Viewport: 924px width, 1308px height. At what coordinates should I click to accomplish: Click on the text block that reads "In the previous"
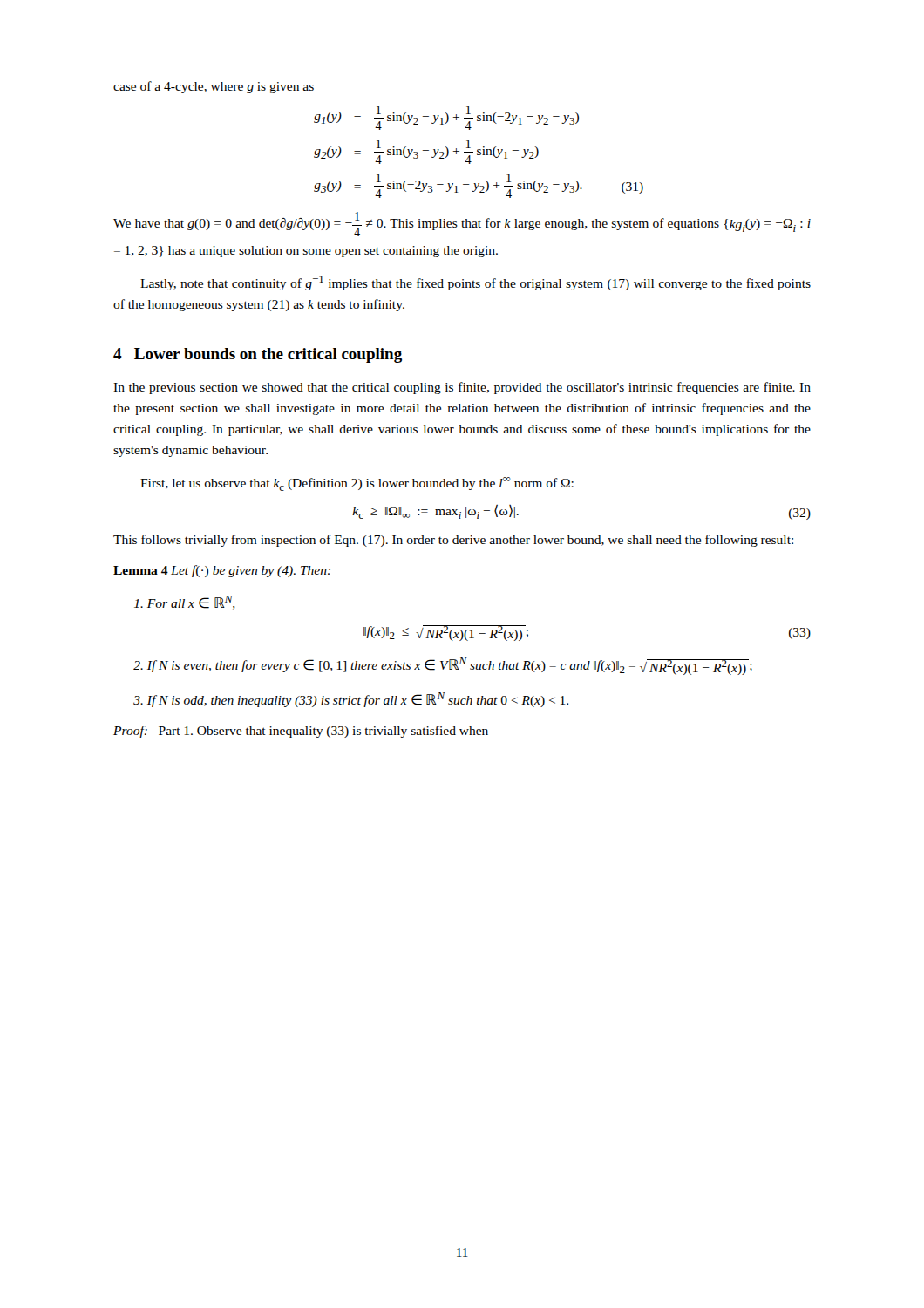pos(462,419)
